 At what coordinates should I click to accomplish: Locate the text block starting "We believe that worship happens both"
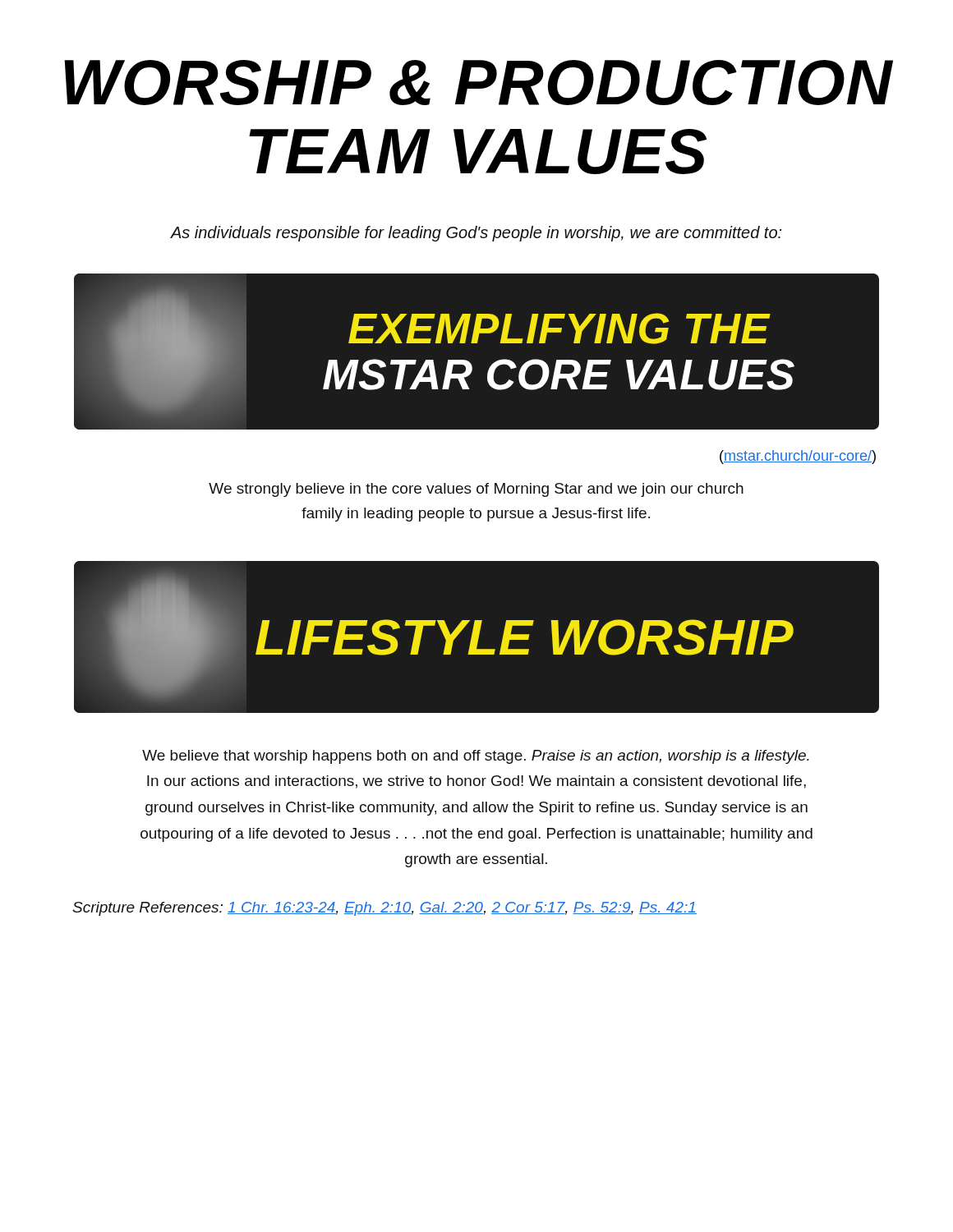pos(476,807)
